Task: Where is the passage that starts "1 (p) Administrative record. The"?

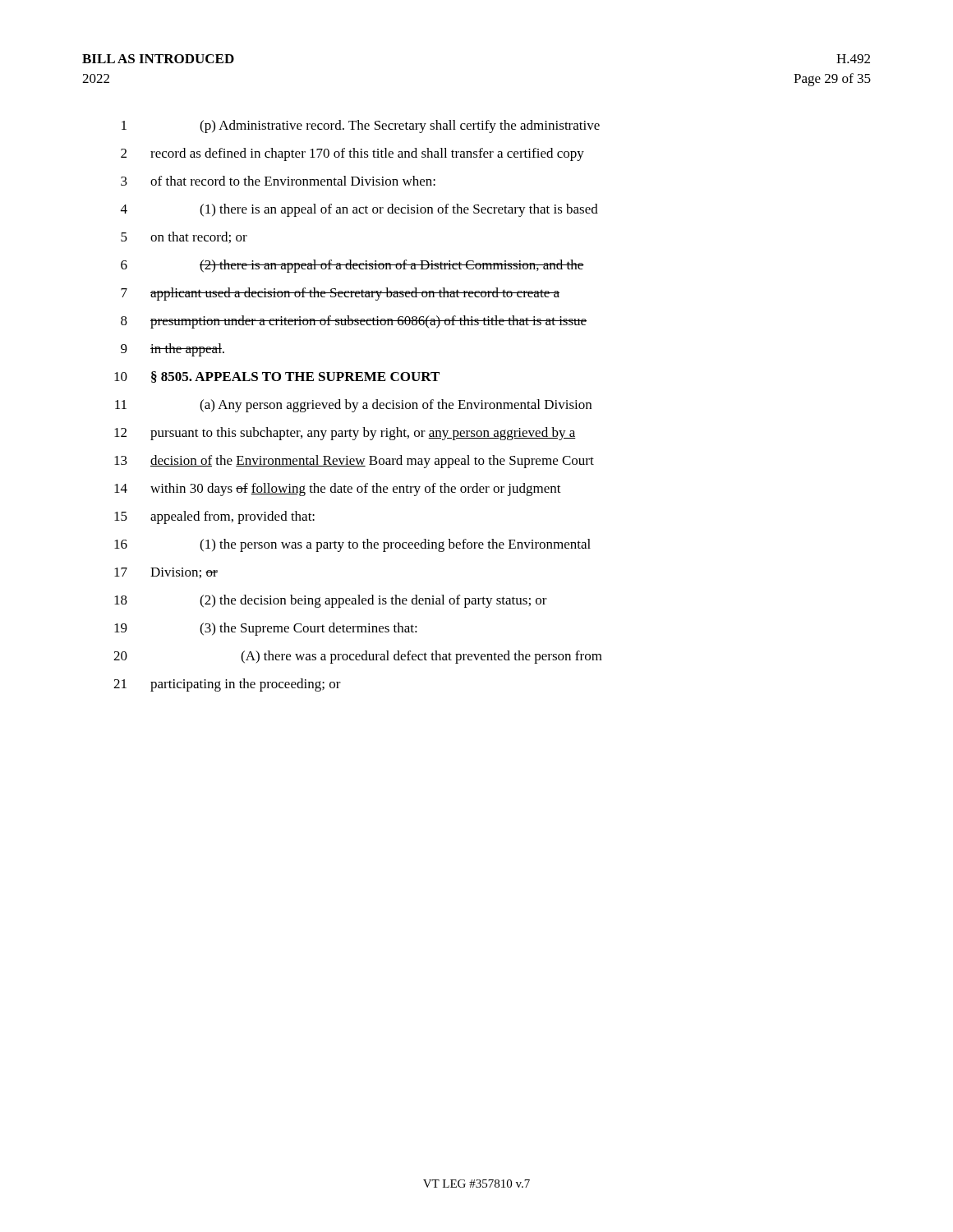Action: 476,126
